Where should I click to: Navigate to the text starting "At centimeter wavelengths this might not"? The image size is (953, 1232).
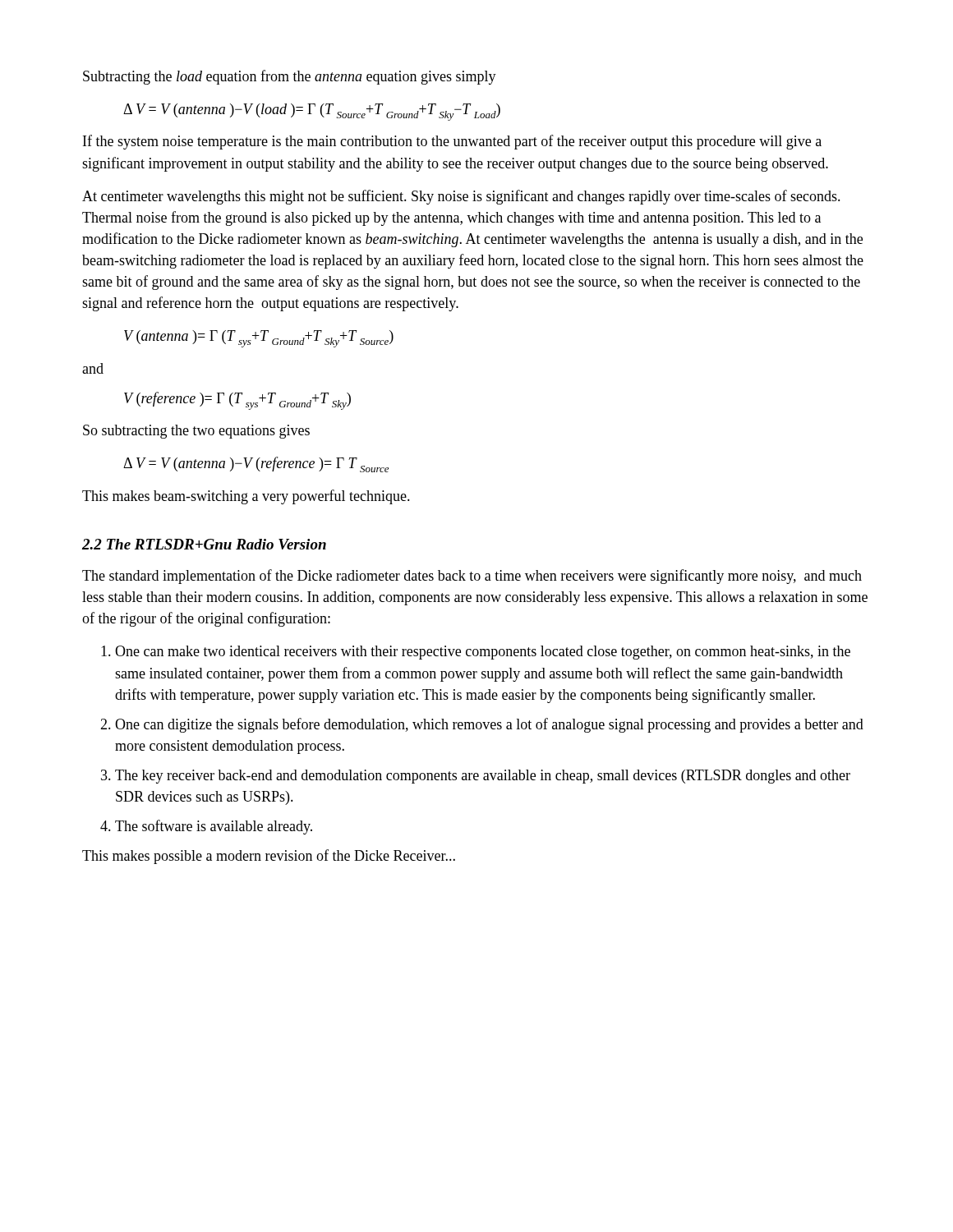[x=473, y=250]
